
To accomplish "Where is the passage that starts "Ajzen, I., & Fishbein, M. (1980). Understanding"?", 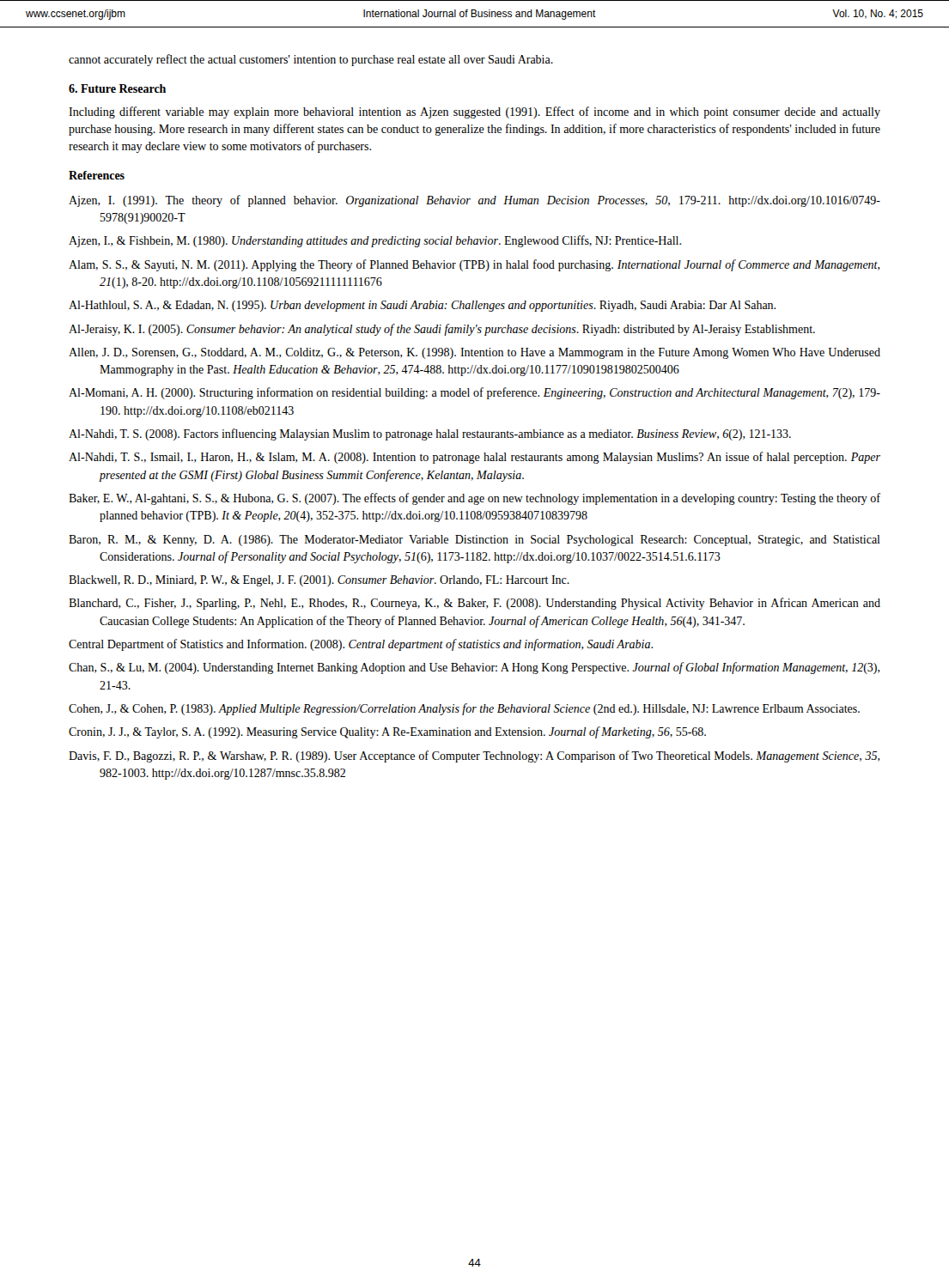I will pyautogui.click(x=375, y=241).
